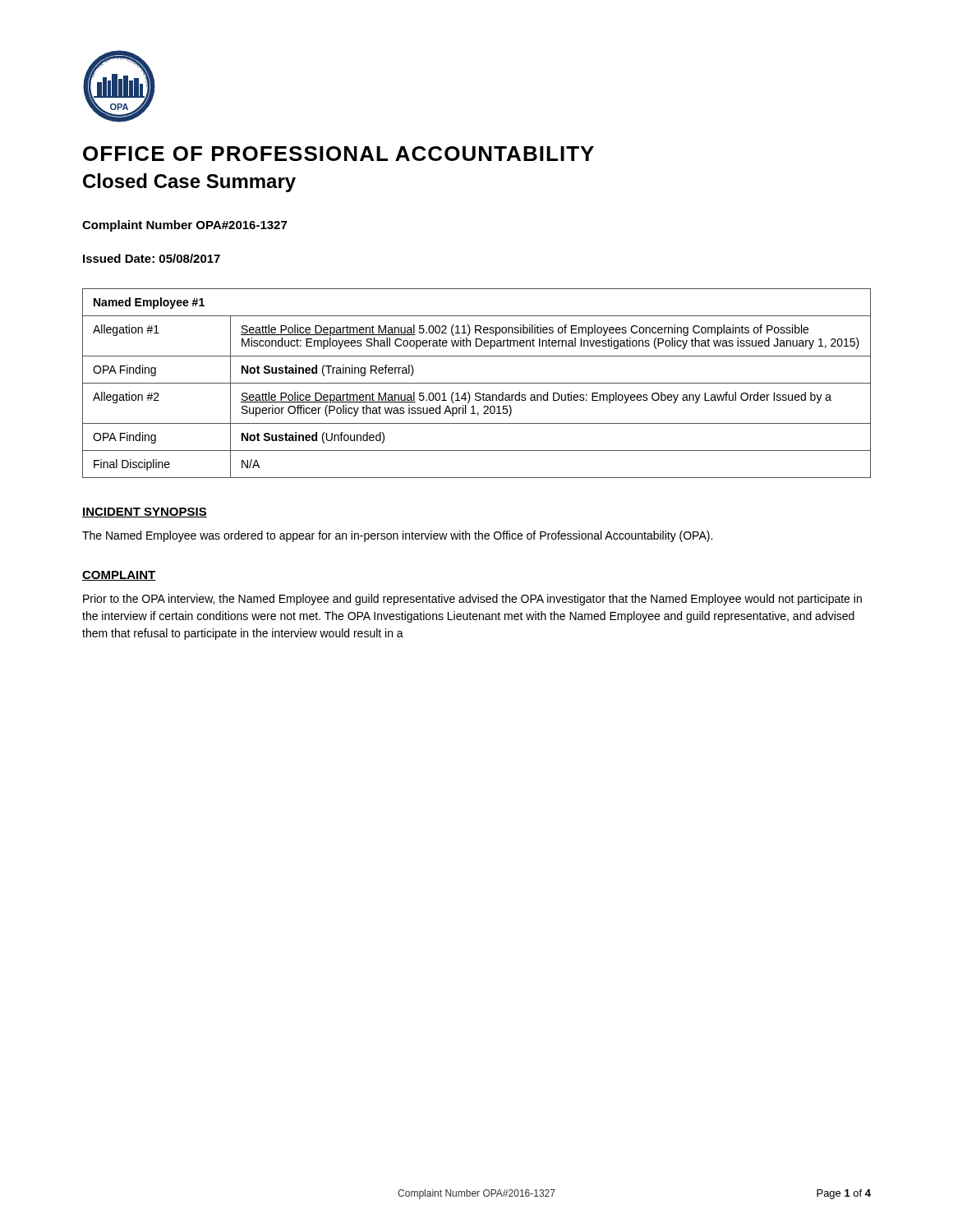
Task: Where does it say "INCIDENT SYNOPSIS"?
Action: coord(144,511)
